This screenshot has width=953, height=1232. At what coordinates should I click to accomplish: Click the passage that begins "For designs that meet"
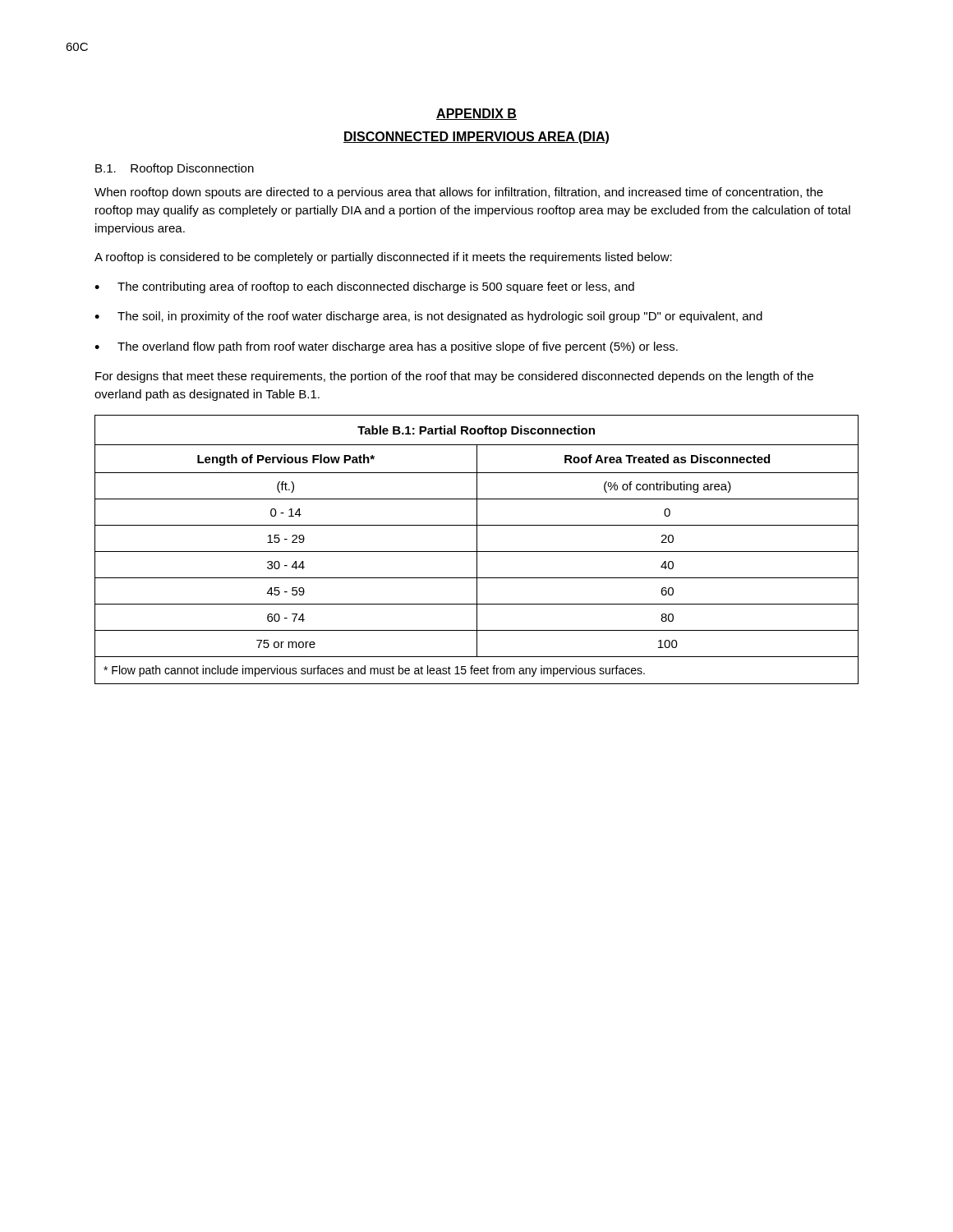[x=454, y=385]
